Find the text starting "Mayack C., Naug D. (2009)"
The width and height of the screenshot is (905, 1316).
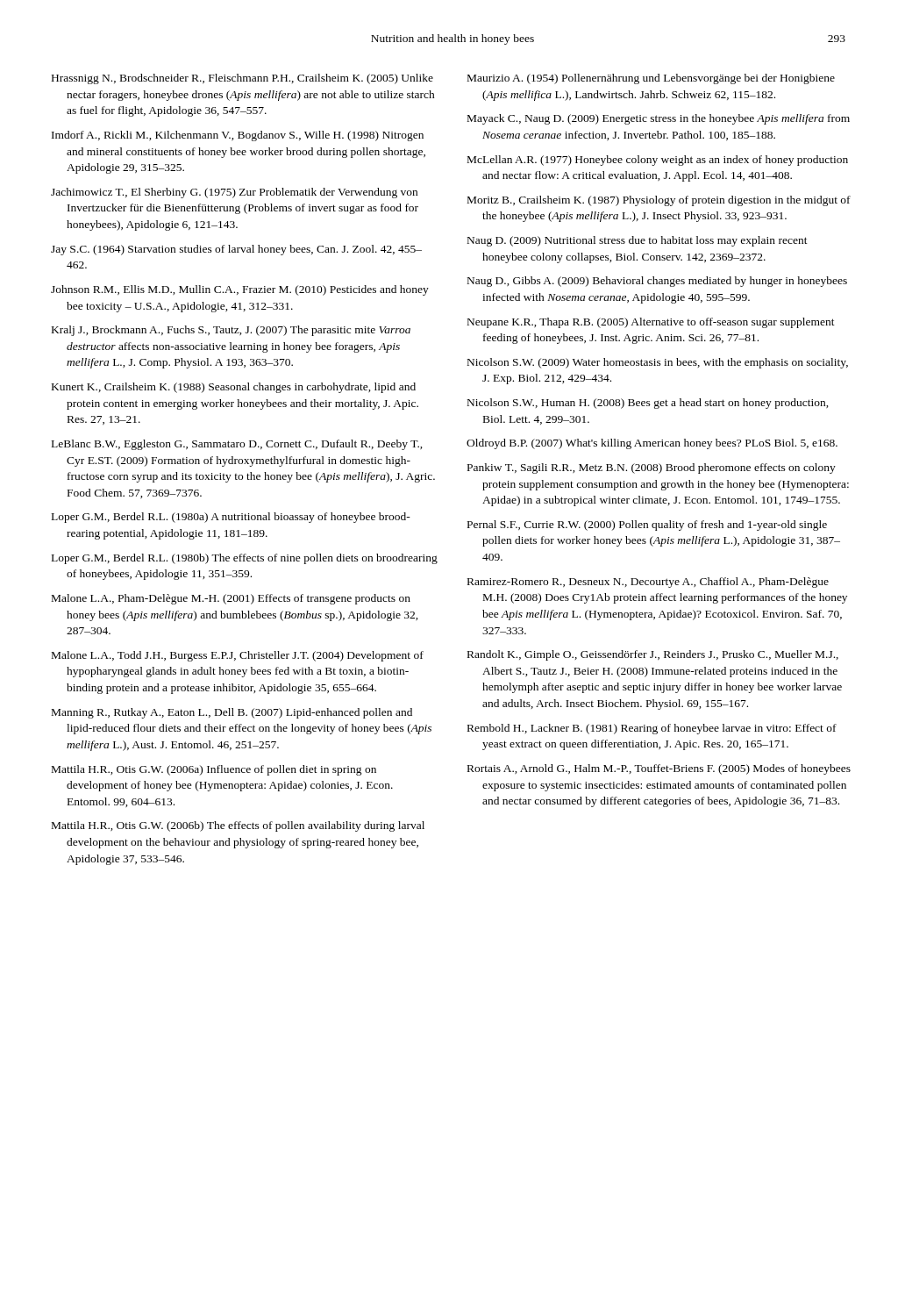pyautogui.click(x=658, y=126)
